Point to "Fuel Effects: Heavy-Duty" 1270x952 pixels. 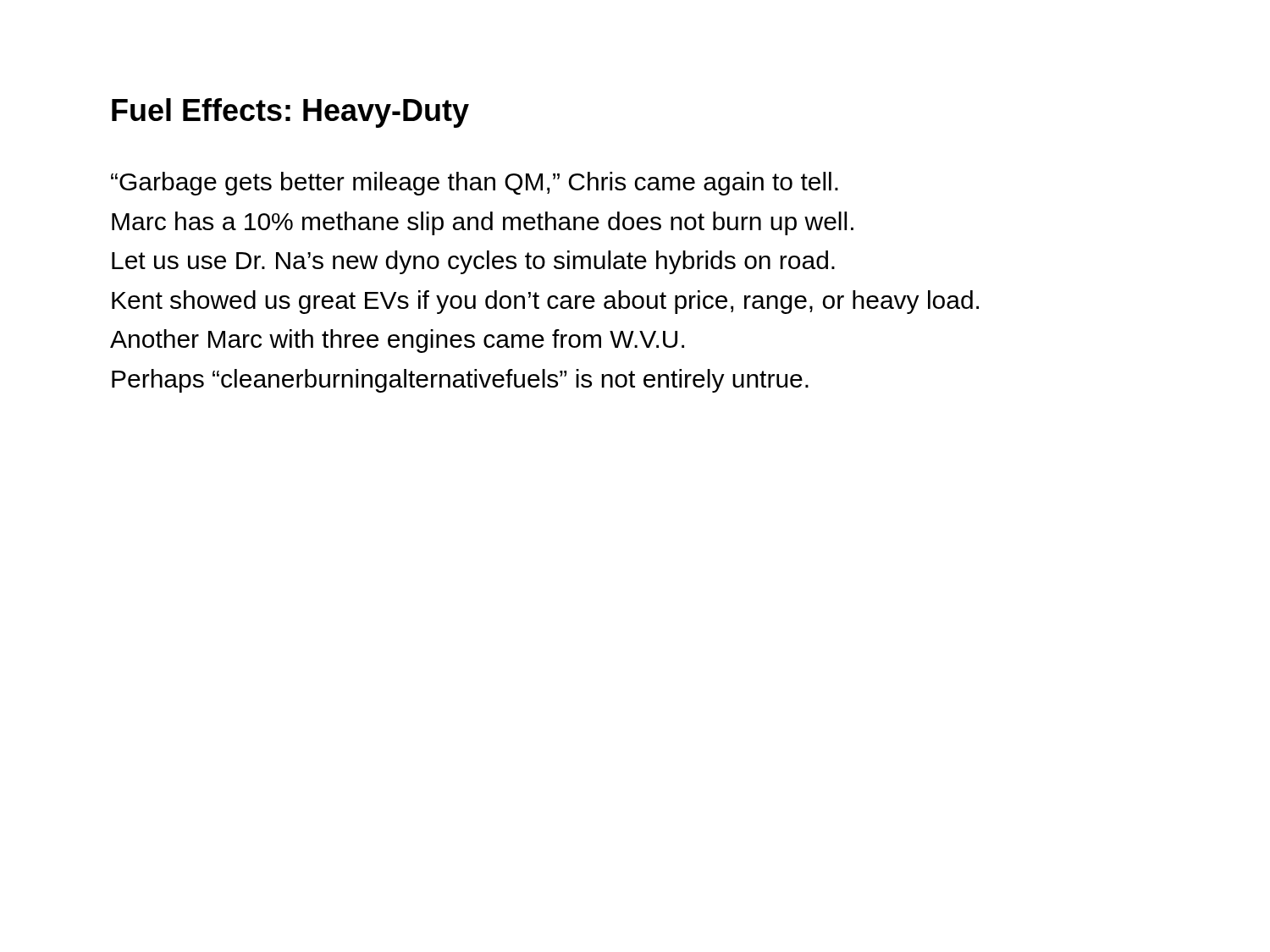pyautogui.click(x=290, y=110)
